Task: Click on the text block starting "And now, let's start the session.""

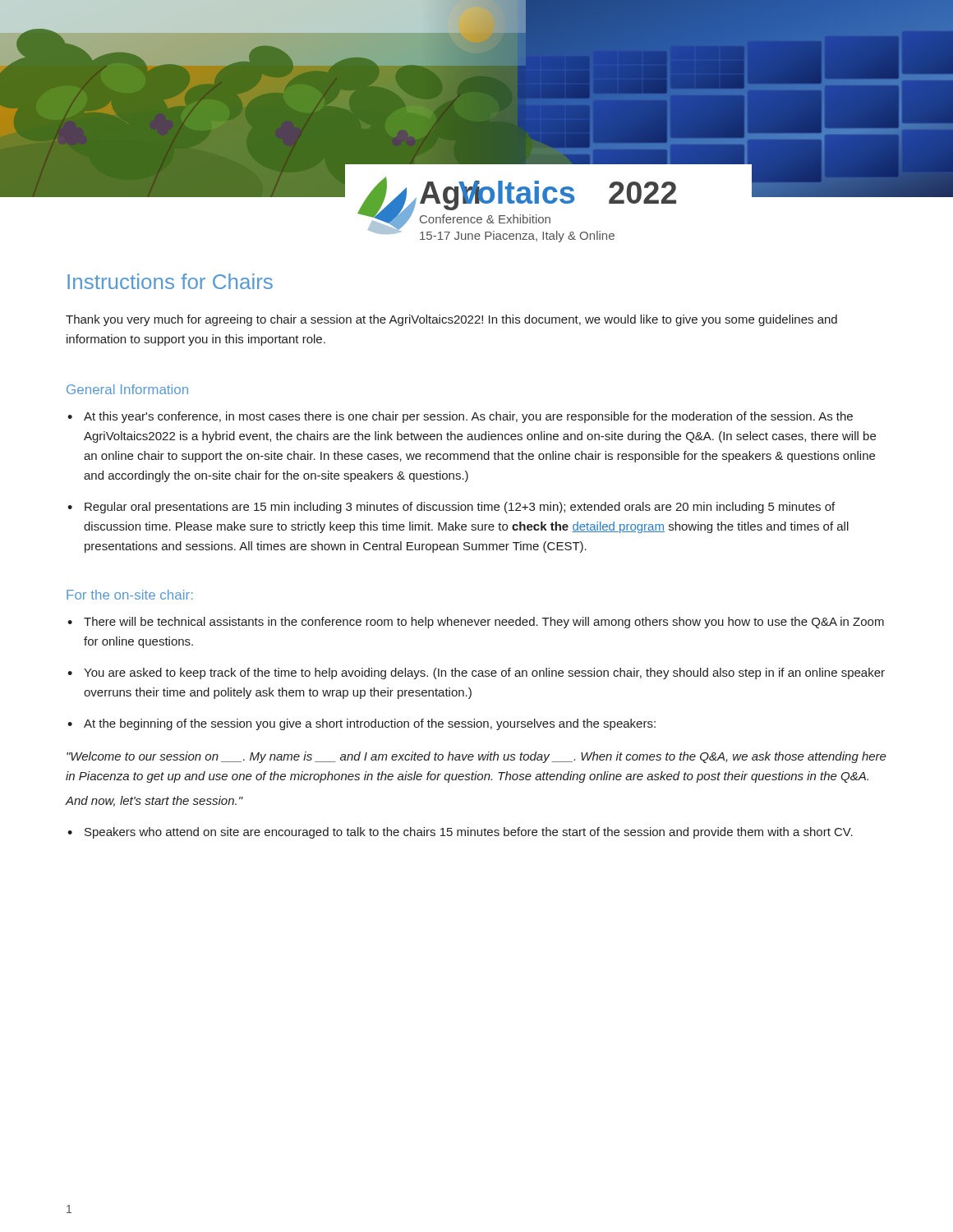Action: pyautogui.click(x=154, y=800)
